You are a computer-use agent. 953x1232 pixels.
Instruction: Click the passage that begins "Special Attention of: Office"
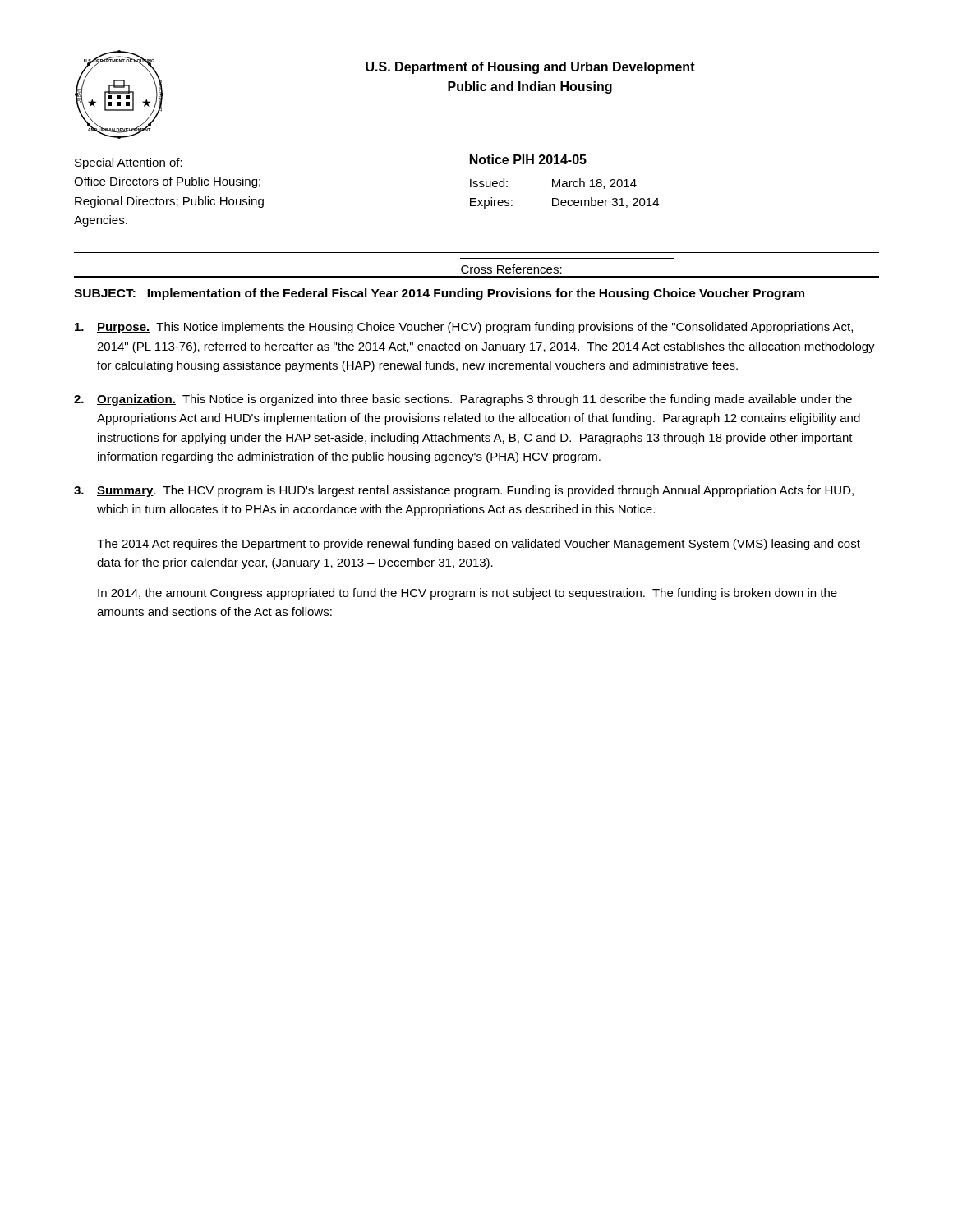[x=169, y=191]
